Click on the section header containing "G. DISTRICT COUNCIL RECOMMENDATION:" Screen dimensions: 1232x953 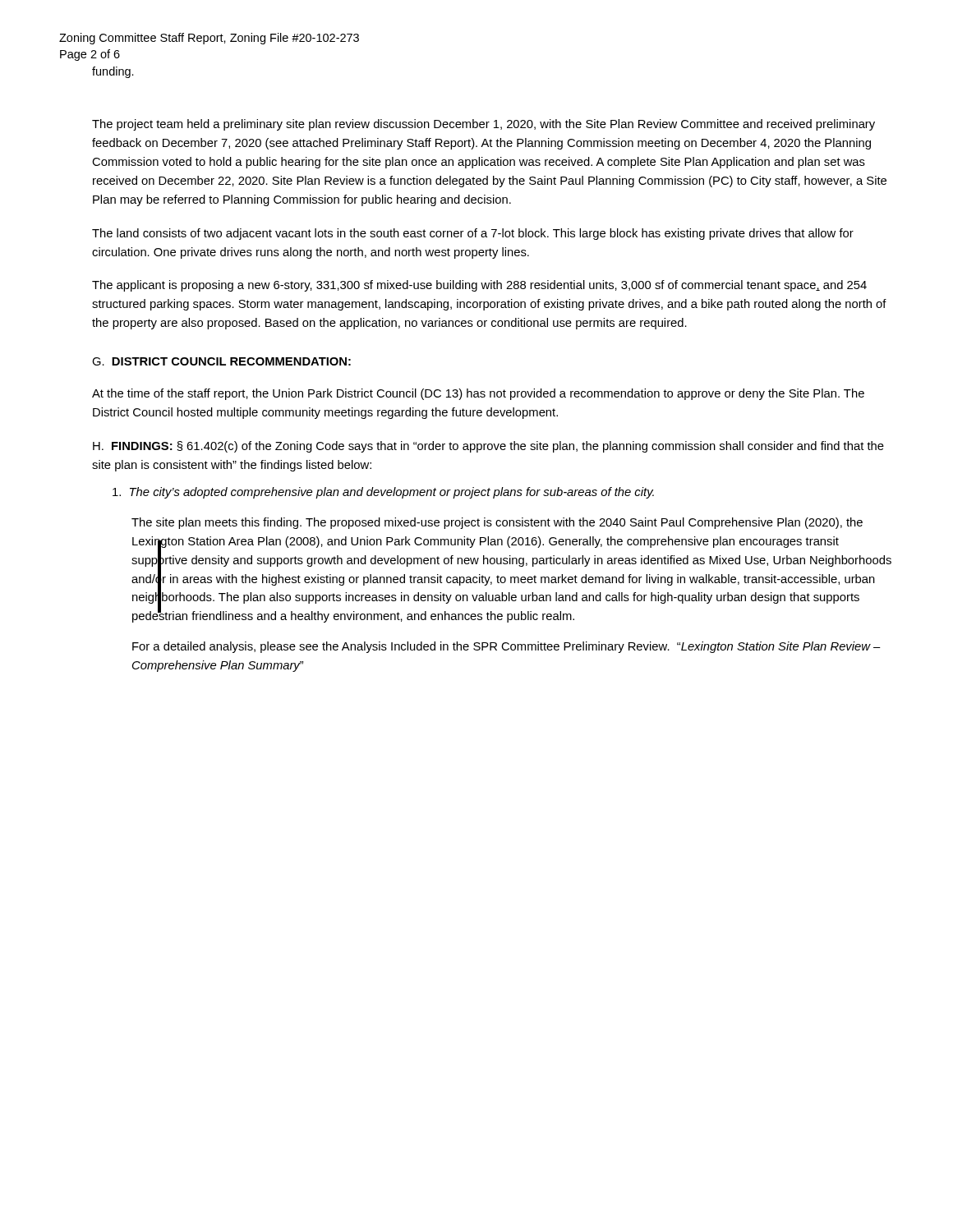pos(222,362)
